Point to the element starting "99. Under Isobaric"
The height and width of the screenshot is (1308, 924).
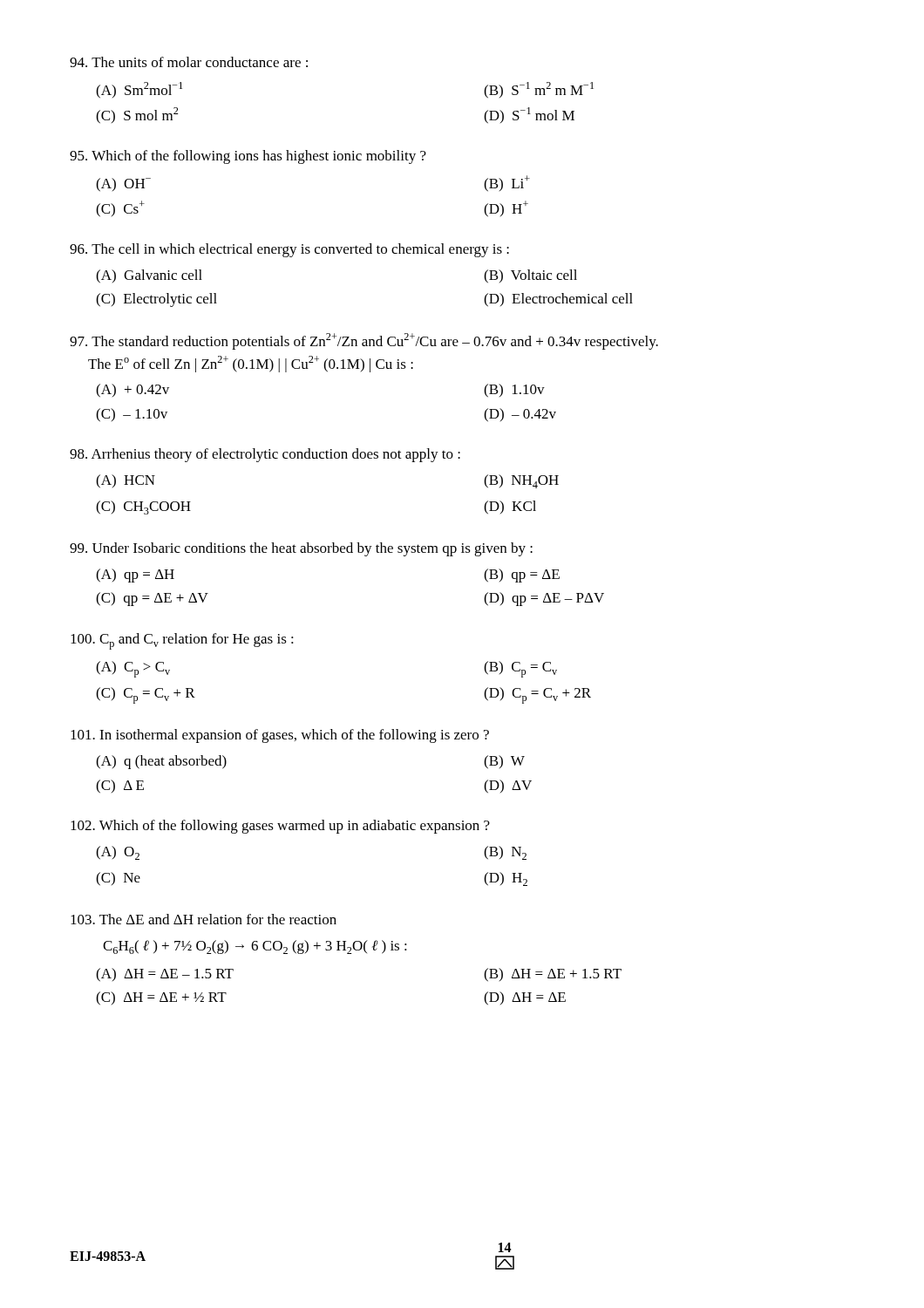pyautogui.click(x=301, y=549)
